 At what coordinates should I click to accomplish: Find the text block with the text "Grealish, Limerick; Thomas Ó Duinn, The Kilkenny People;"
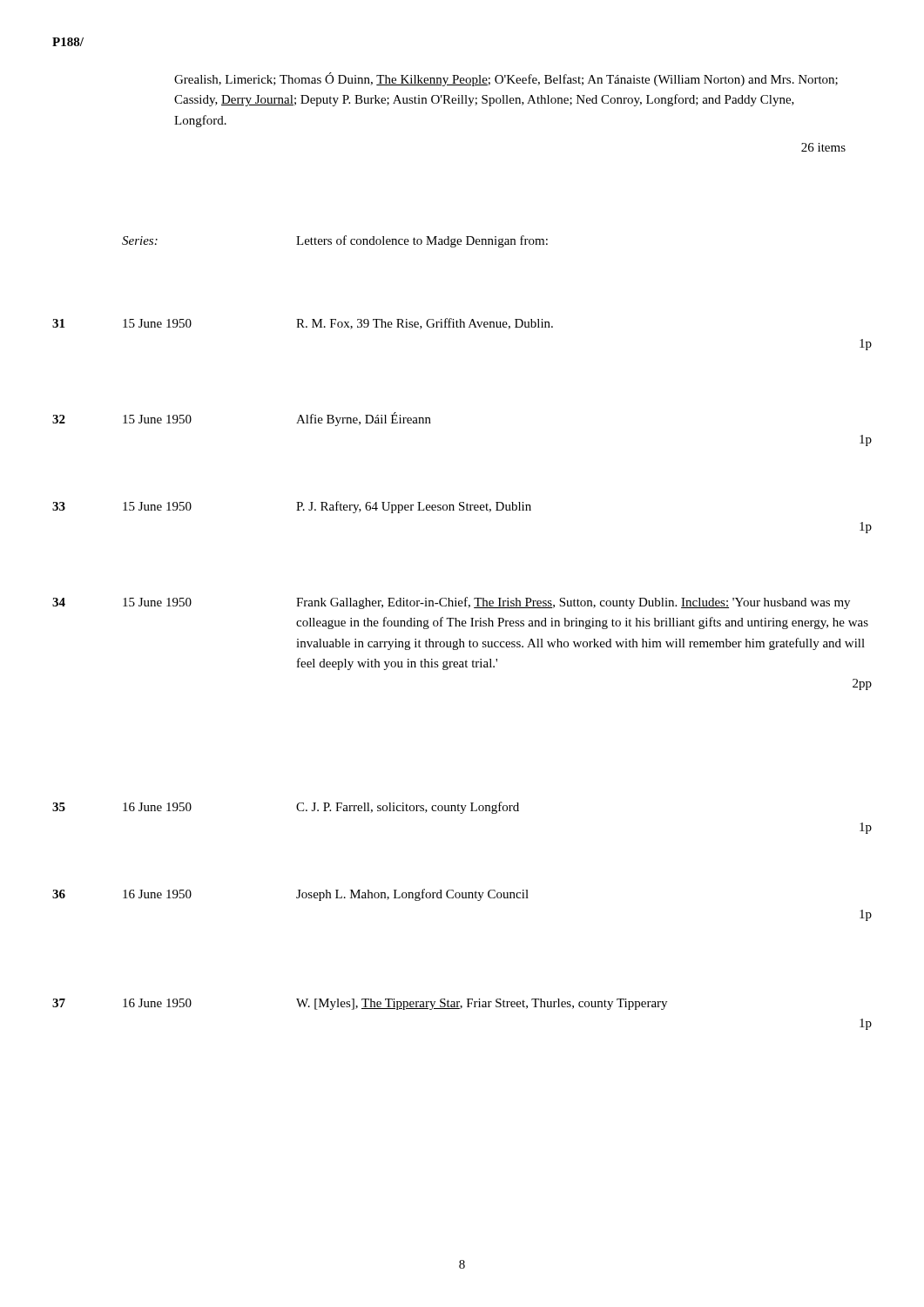coord(506,79)
